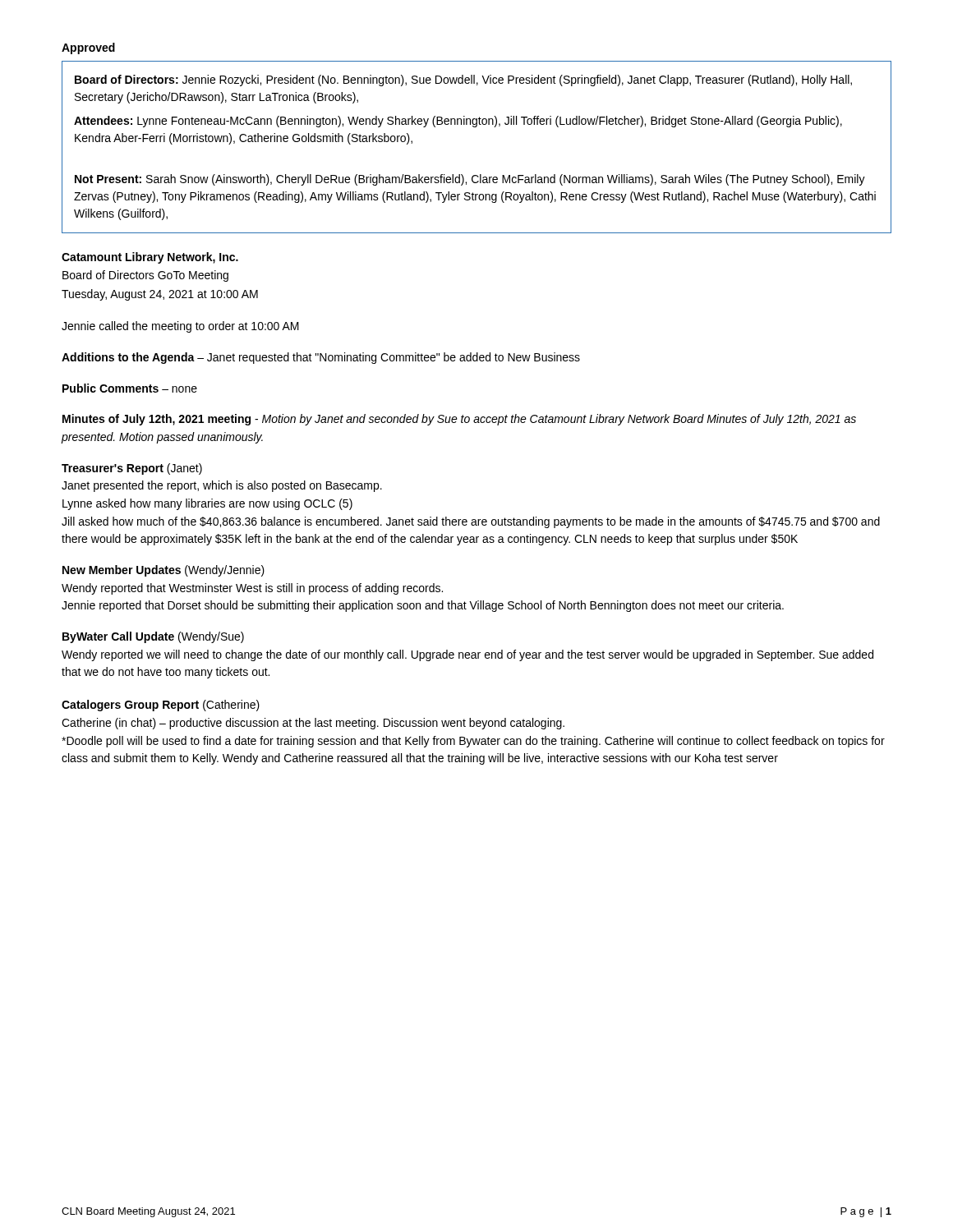The image size is (953, 1232).
Task: Click the passage that begins "Minutes of July 12th, 2021"
Action: [459, 428]
